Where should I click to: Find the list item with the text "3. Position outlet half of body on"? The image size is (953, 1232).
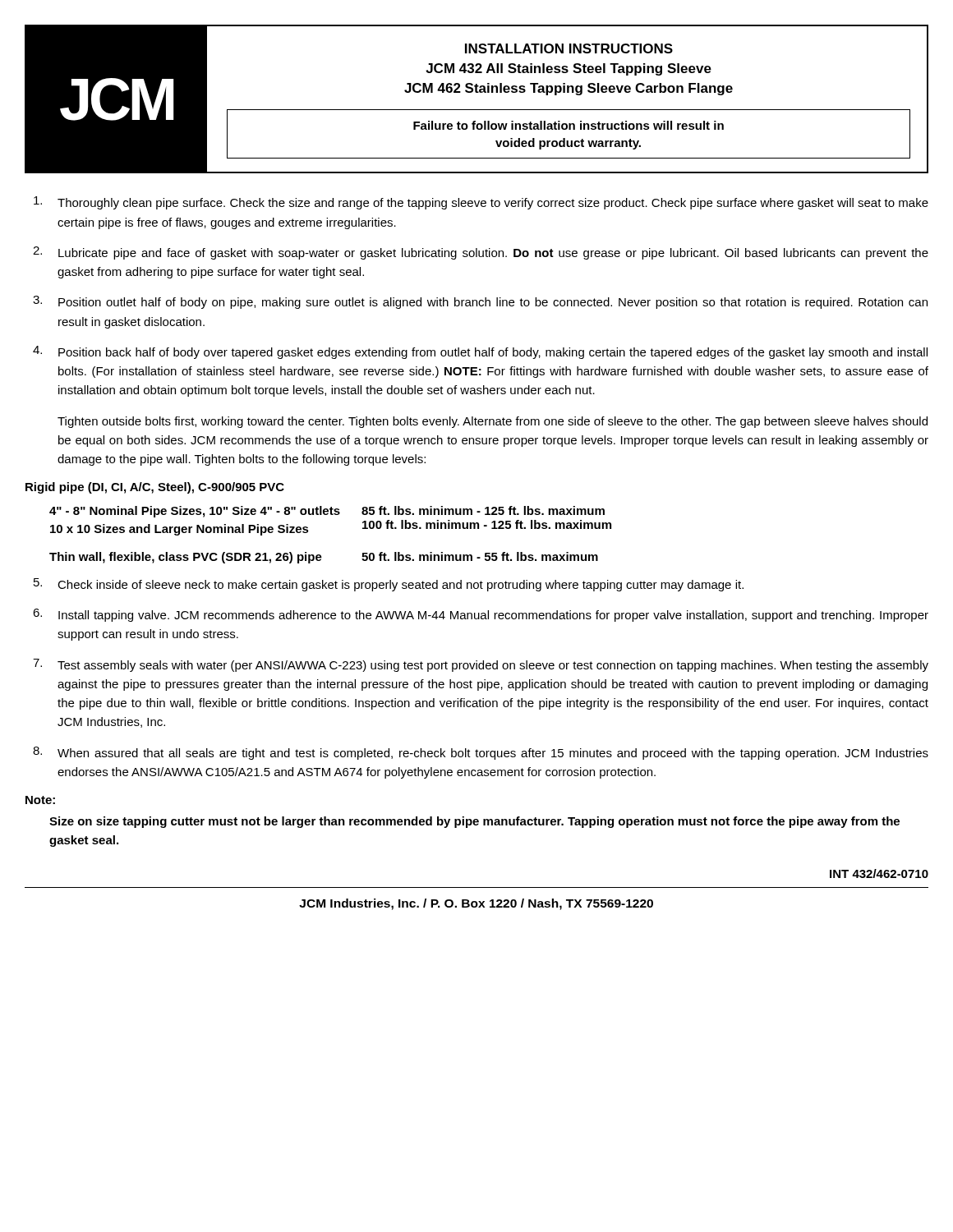[481, 312]
